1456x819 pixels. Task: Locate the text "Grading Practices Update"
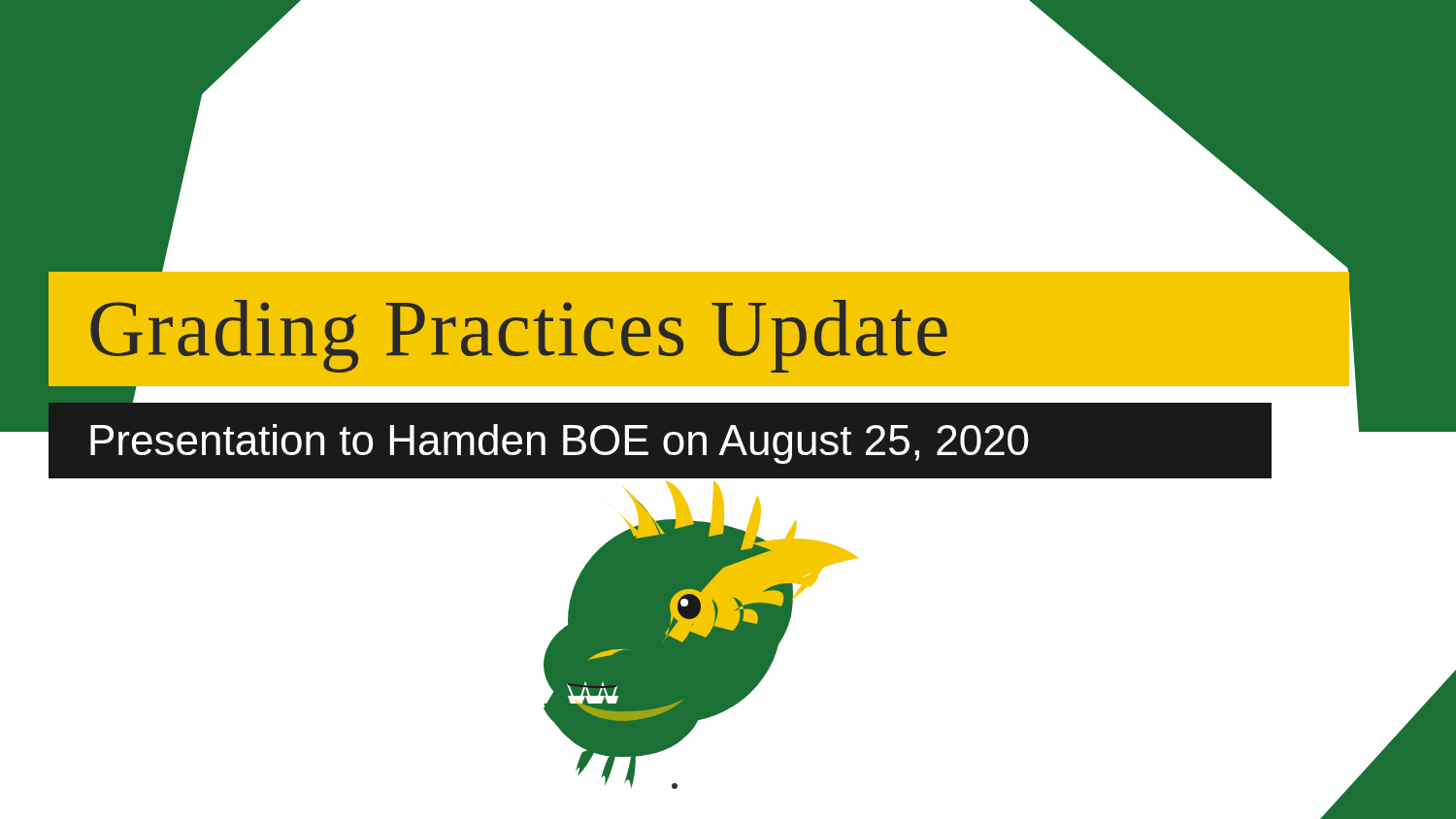(x=520, y=329)
